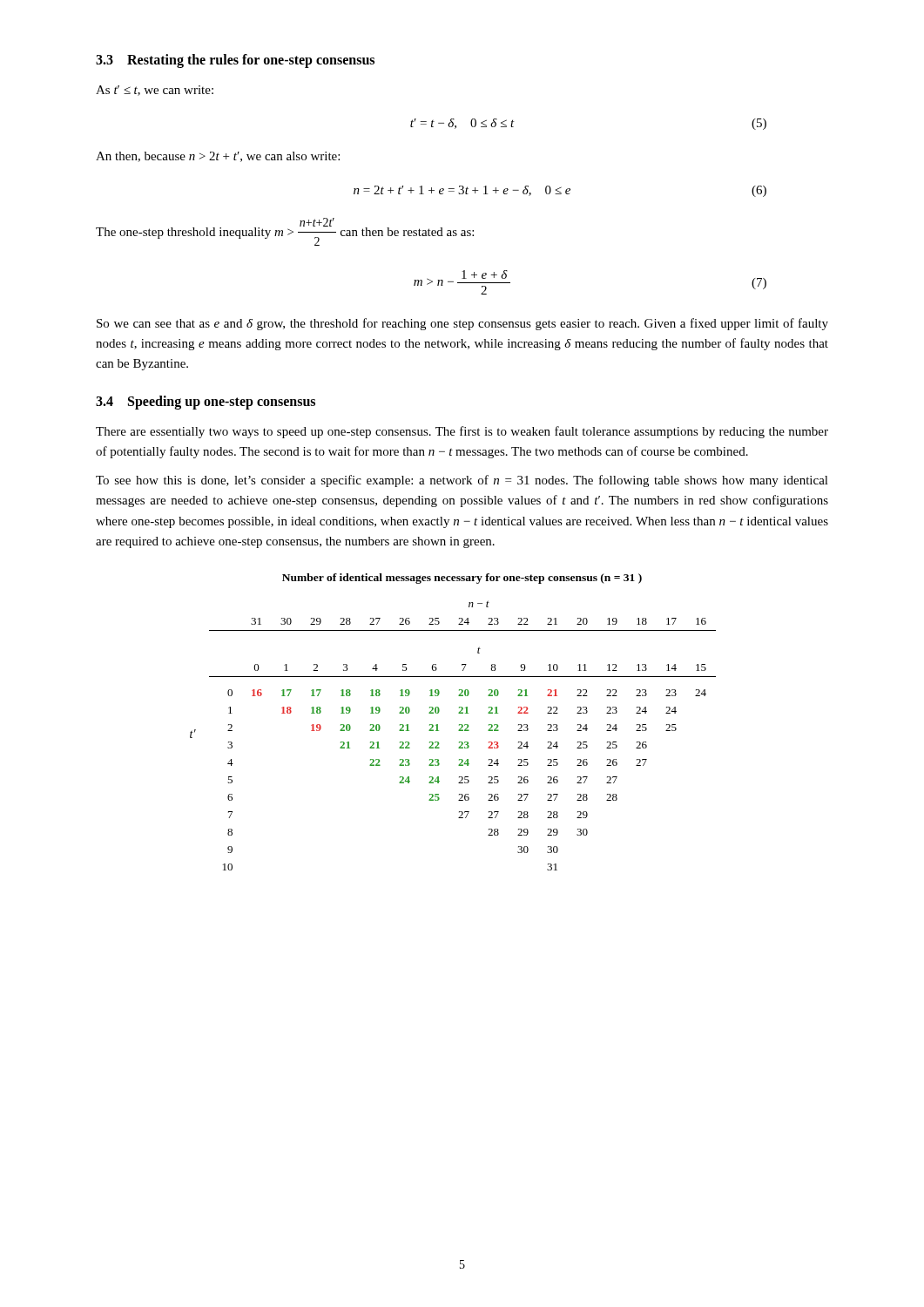
Task: Point to "3.3 Restating the rules for one-step consensus"
Action: (235, 60)
